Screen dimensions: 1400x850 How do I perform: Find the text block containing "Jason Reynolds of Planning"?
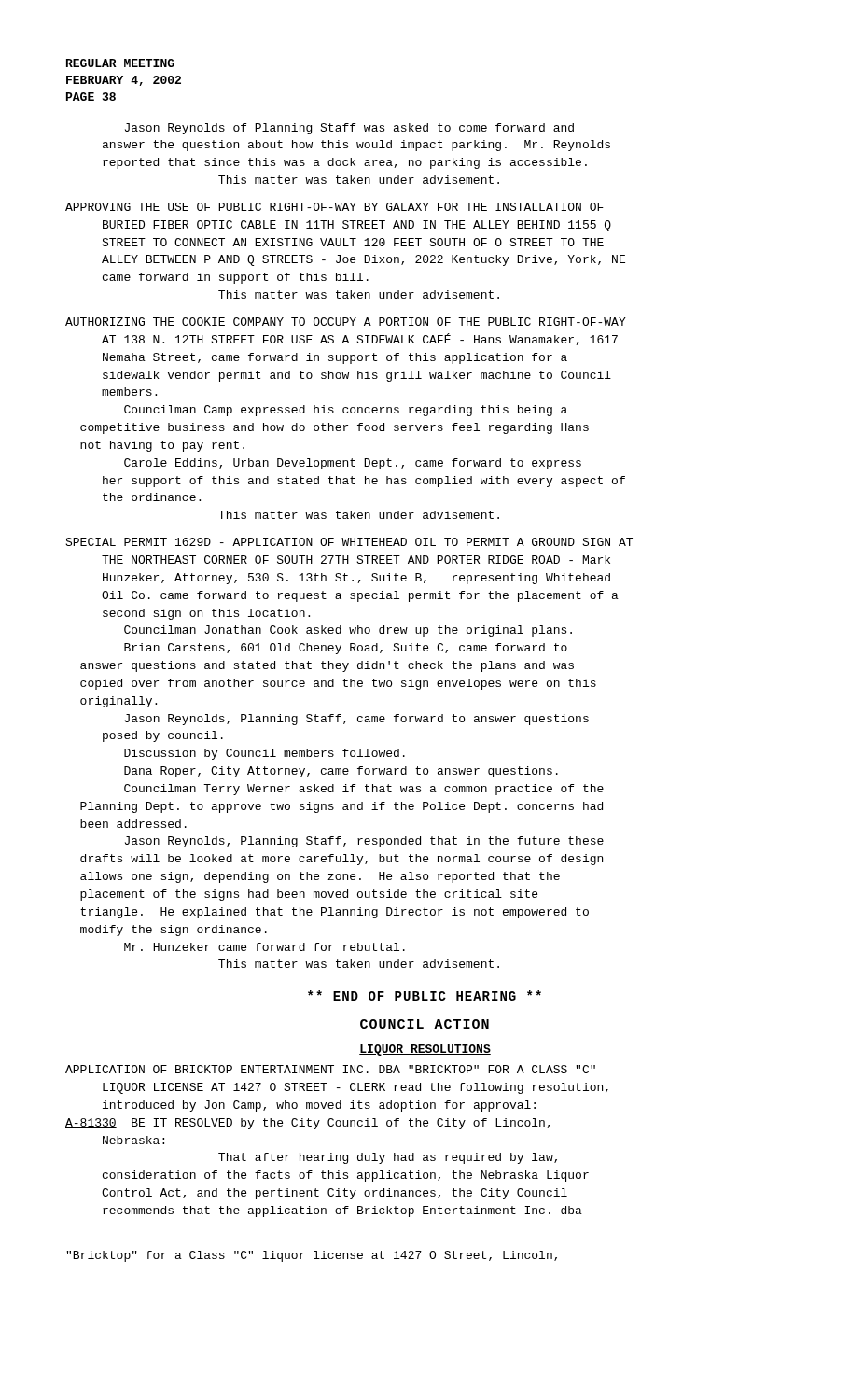point(338,154)
